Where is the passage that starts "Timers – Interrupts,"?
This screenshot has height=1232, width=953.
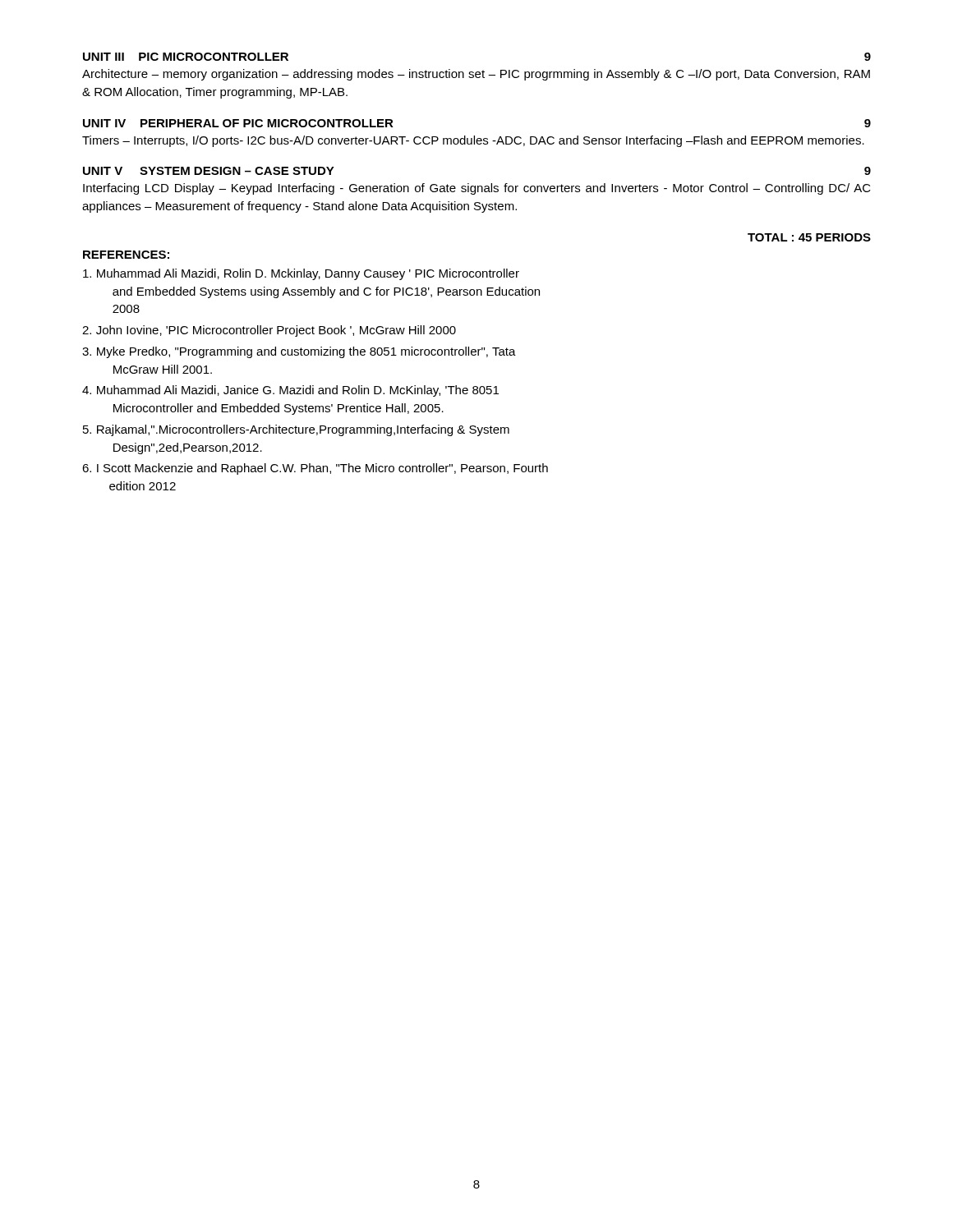point(473,140)
